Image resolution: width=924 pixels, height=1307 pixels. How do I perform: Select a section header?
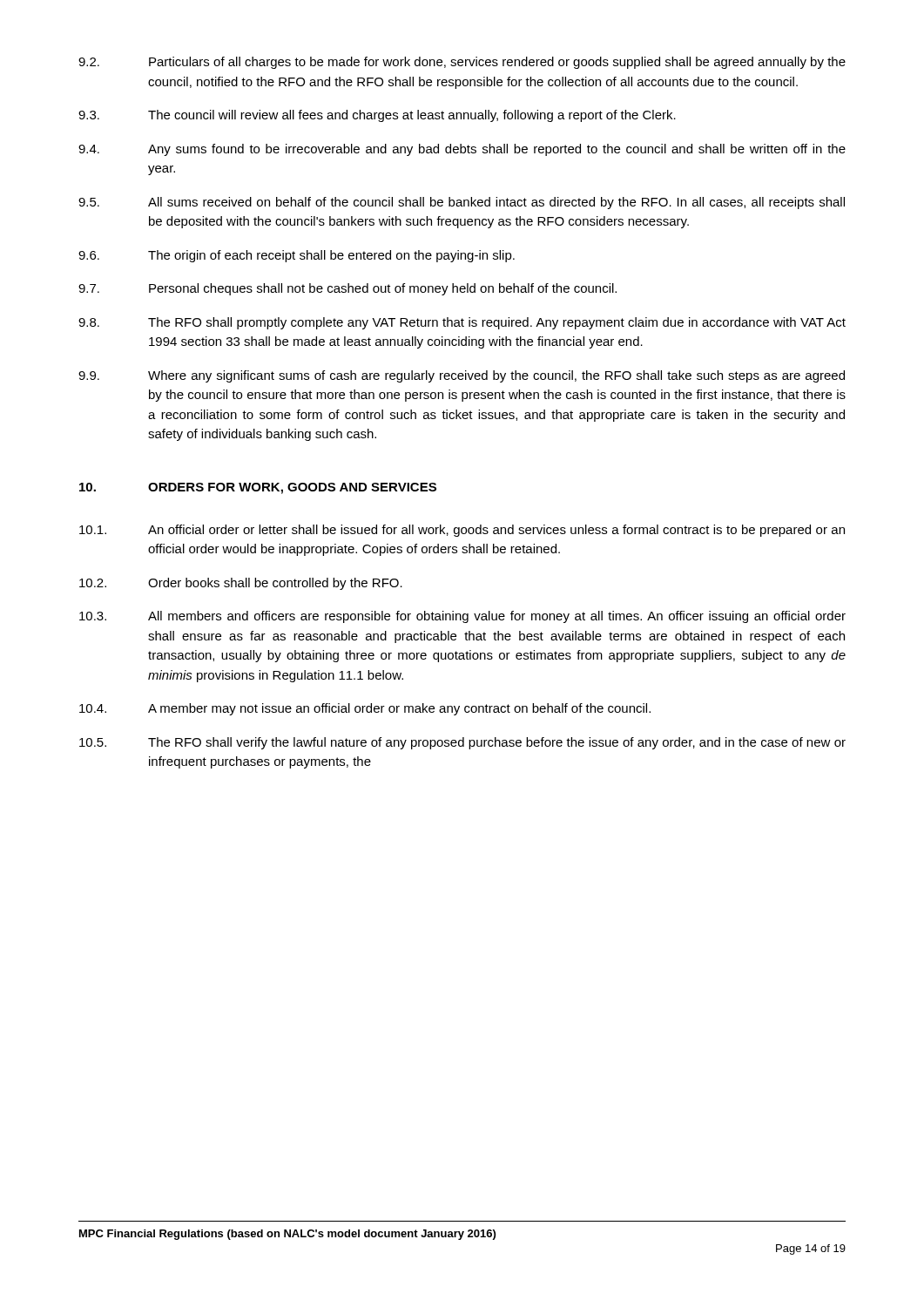[258, 486]
